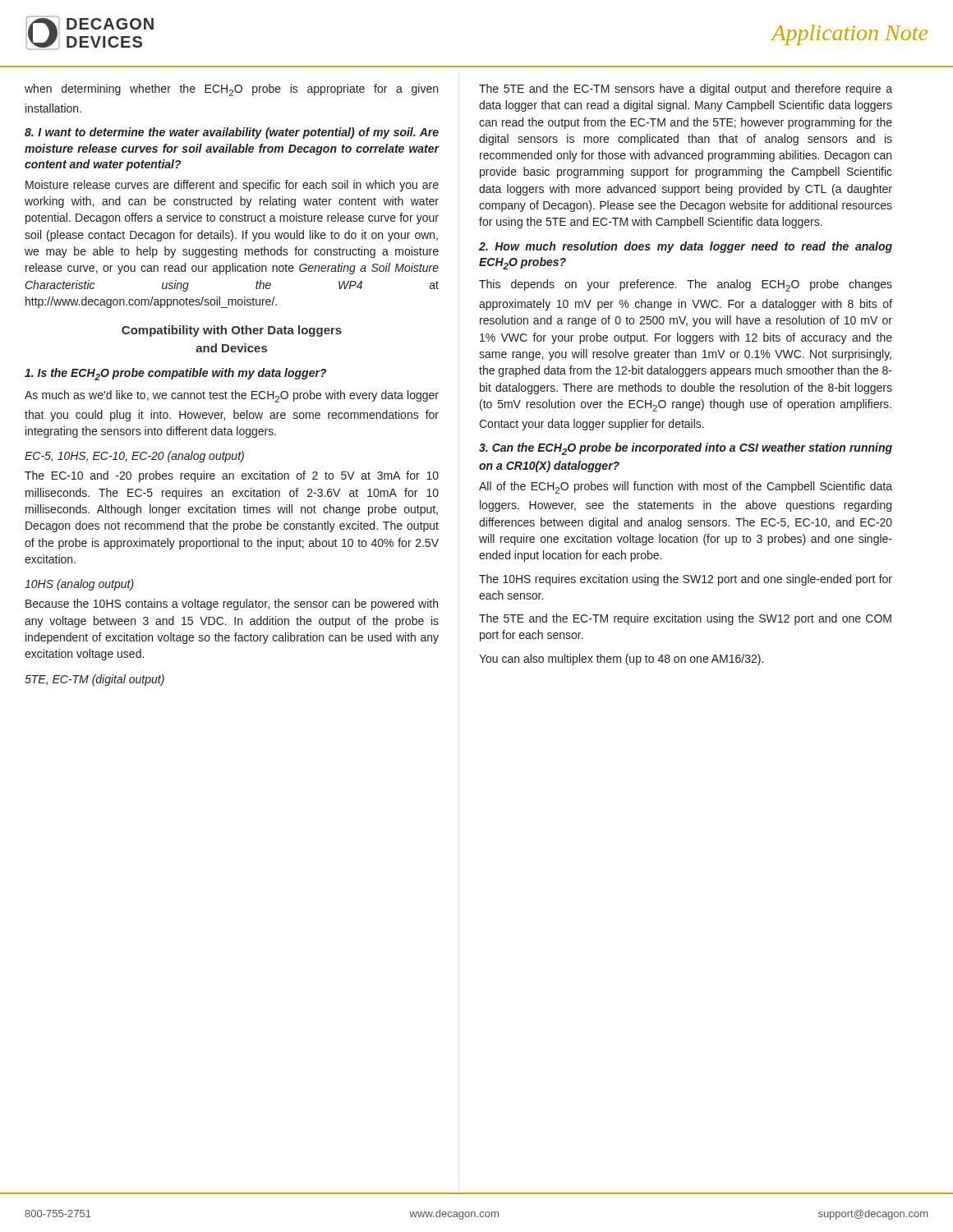
Task: Where is the passage that starts "EC-5, 10HS, EC-10, EC-20 (analog output) The"?
Action: (x=232, y=508)
